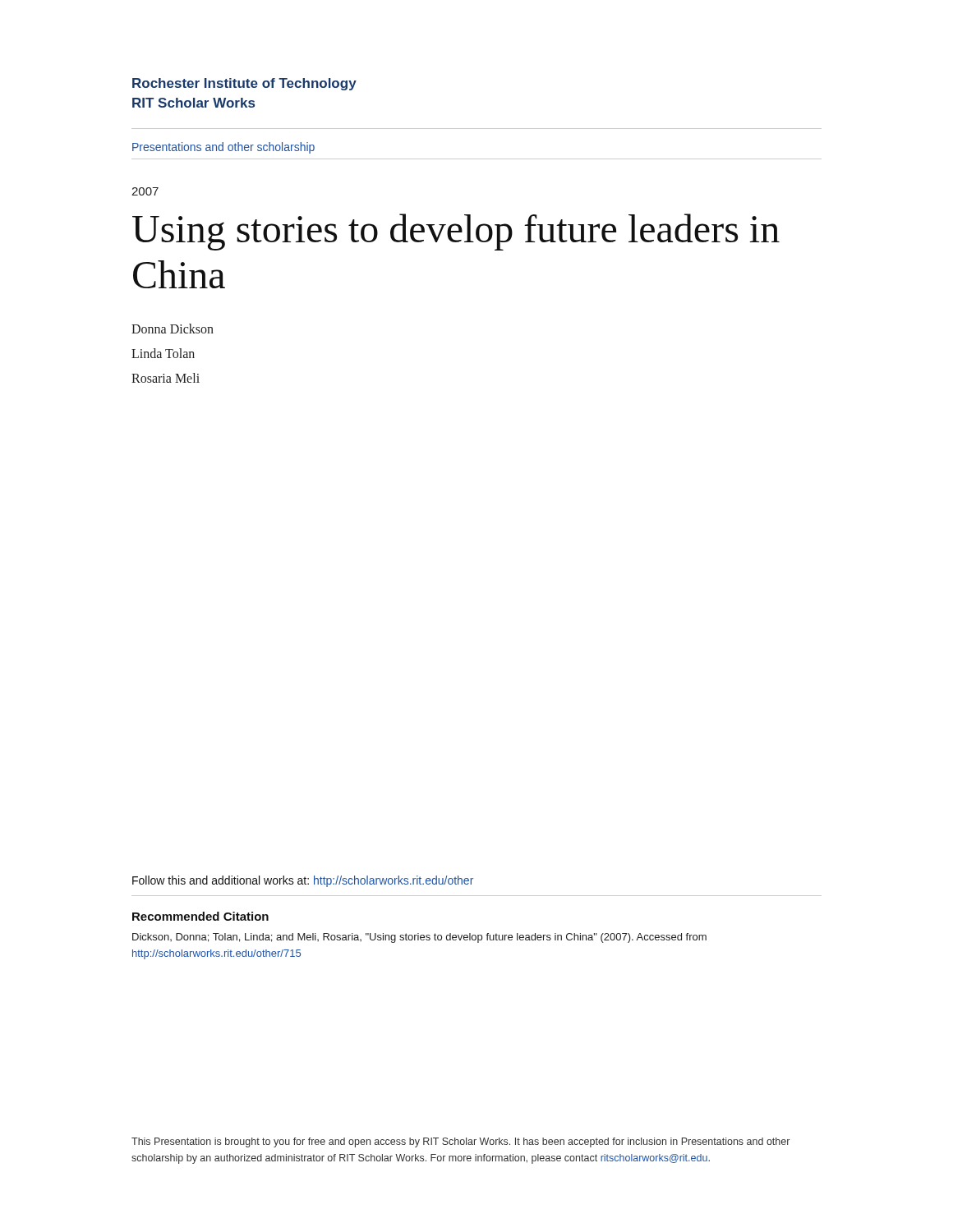Click on the text containing "Donna Dickson"
The width and height of the screenshot is (953, 1232).
click(172, 329)
